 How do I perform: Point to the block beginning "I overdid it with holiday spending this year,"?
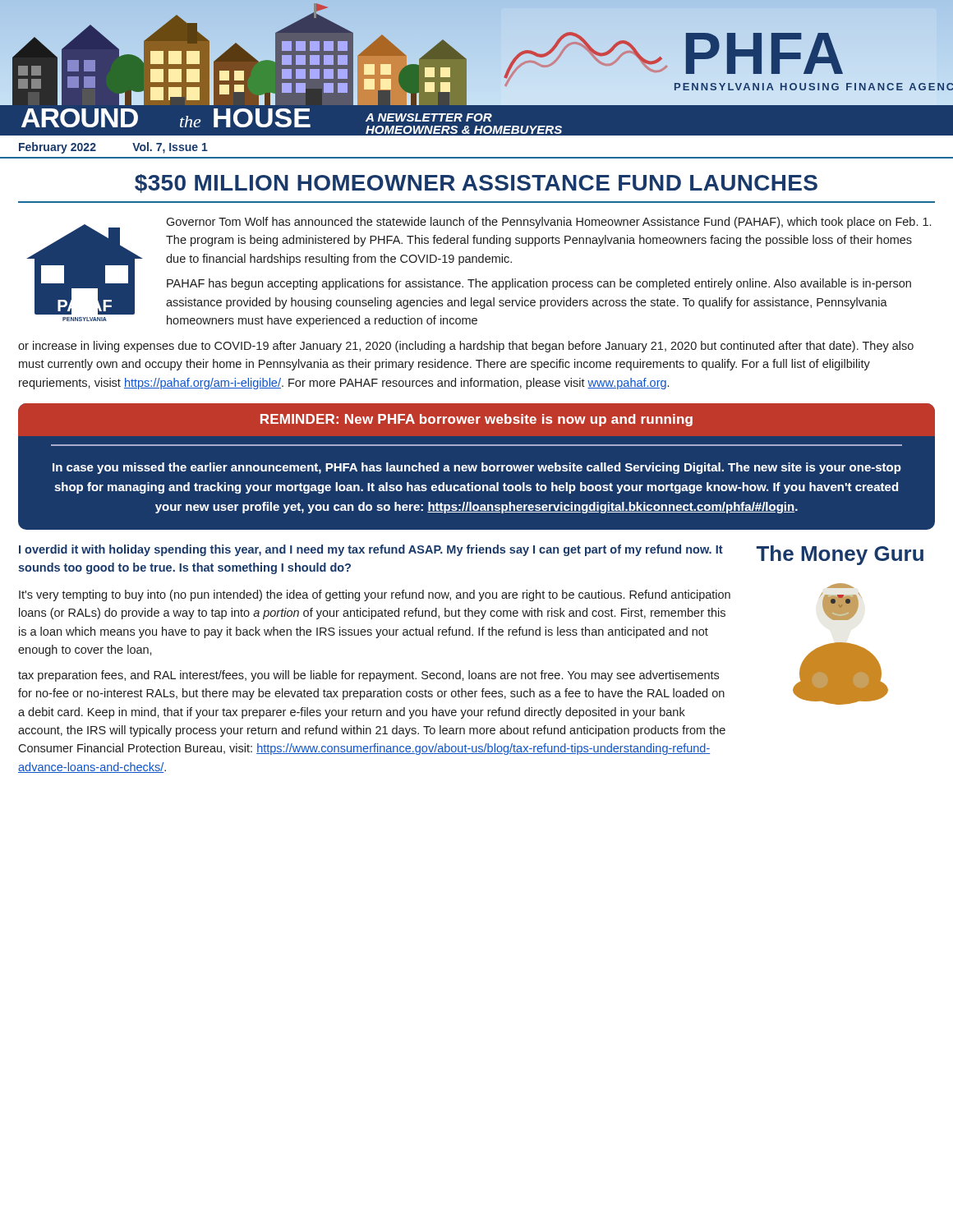point(370,559)
